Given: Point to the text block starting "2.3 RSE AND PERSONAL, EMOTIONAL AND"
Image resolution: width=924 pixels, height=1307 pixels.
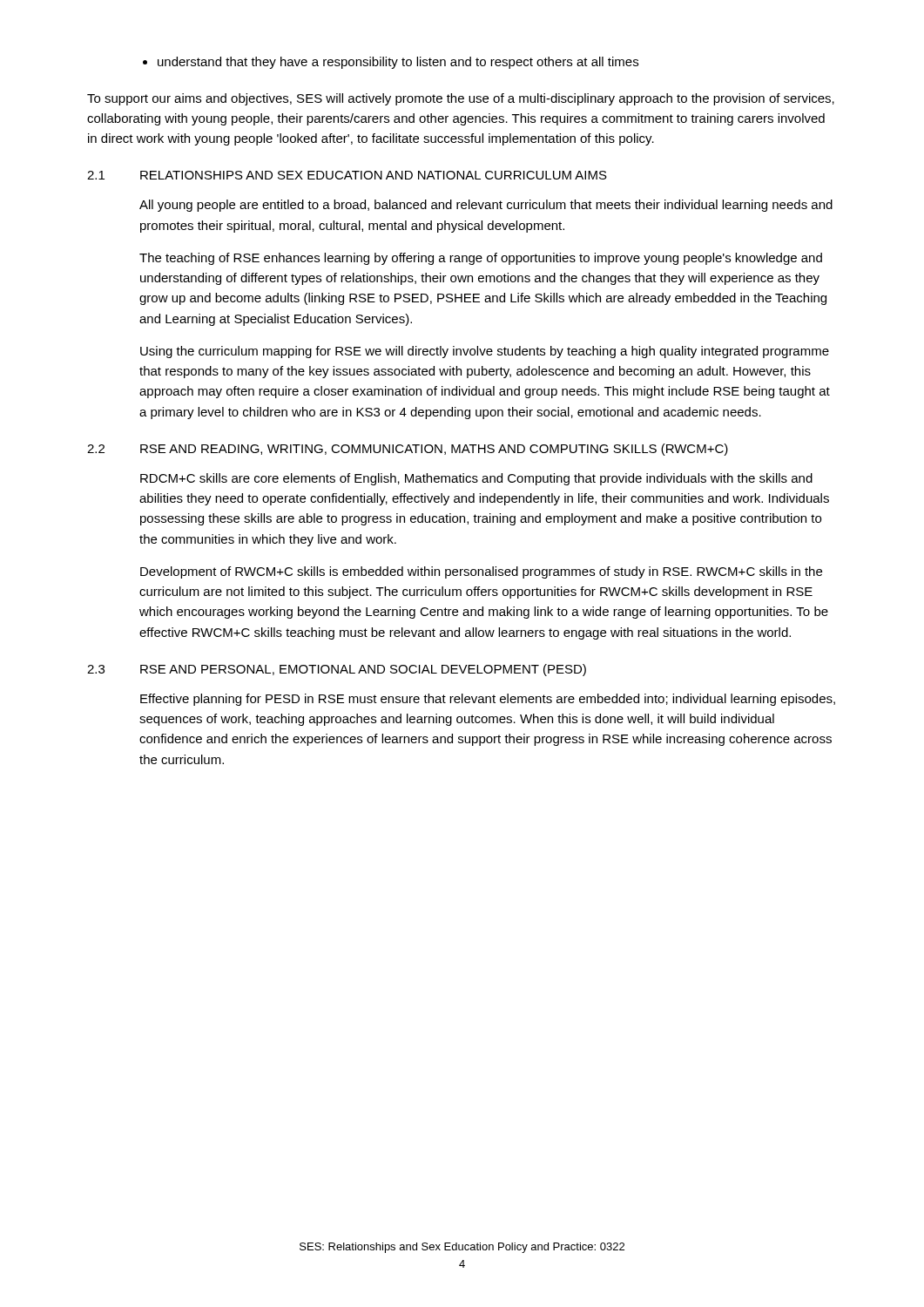Looking at the screenshot, I should pos(337,669).
